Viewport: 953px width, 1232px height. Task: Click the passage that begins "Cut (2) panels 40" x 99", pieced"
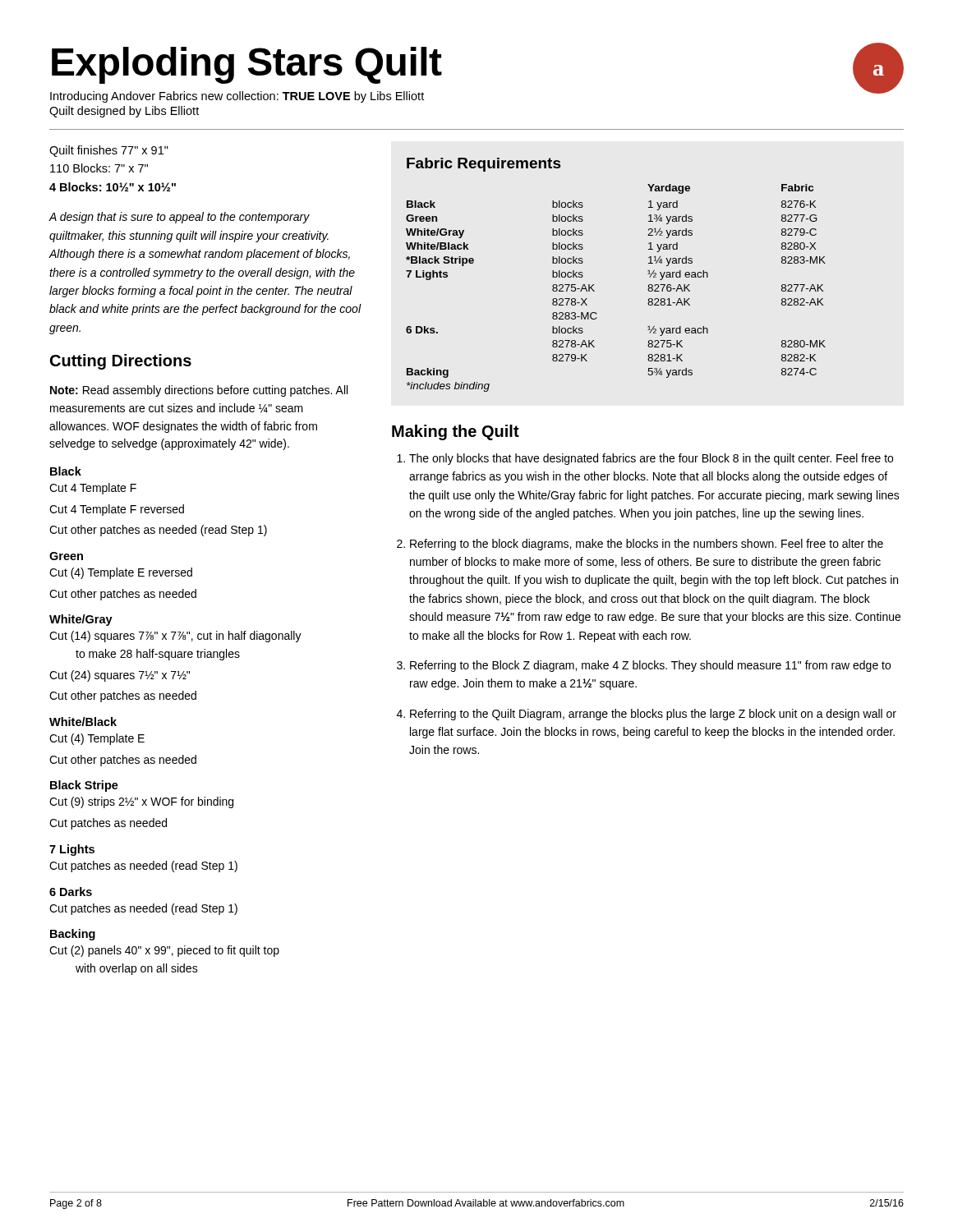[x=205, y=960]
